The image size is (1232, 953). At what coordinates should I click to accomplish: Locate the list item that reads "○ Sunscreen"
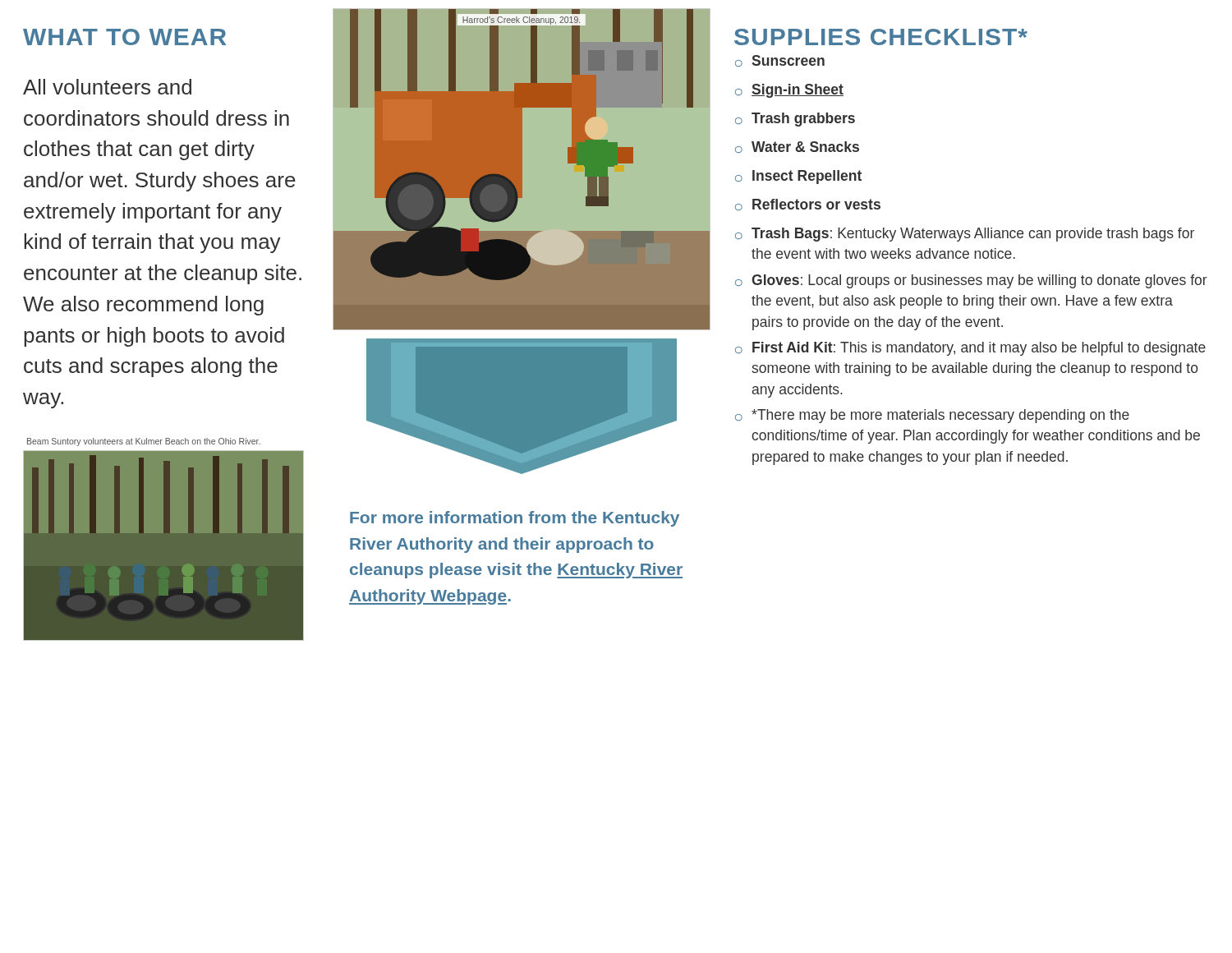(780, 61)
